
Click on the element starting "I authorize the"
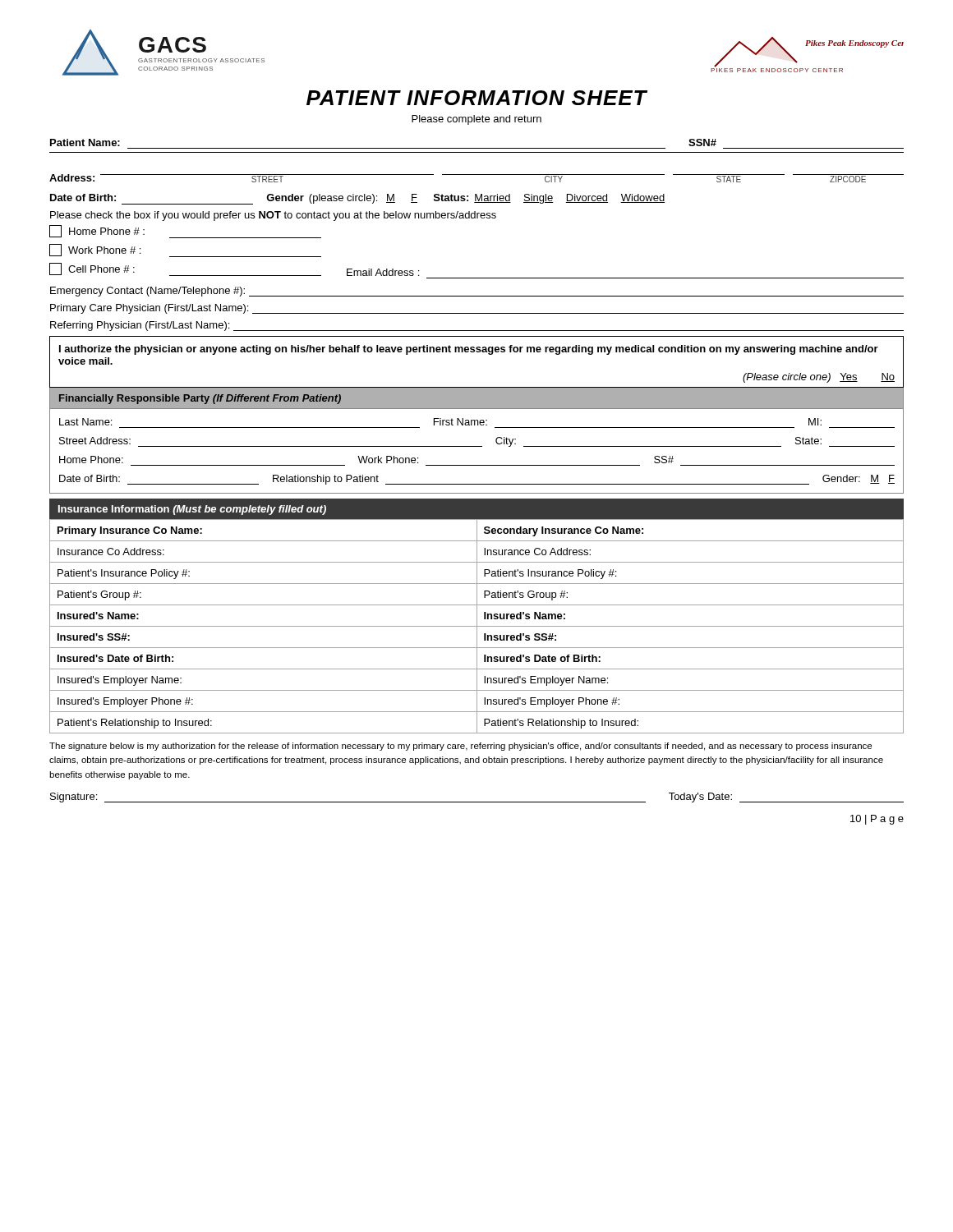click(x=476, y=363)
